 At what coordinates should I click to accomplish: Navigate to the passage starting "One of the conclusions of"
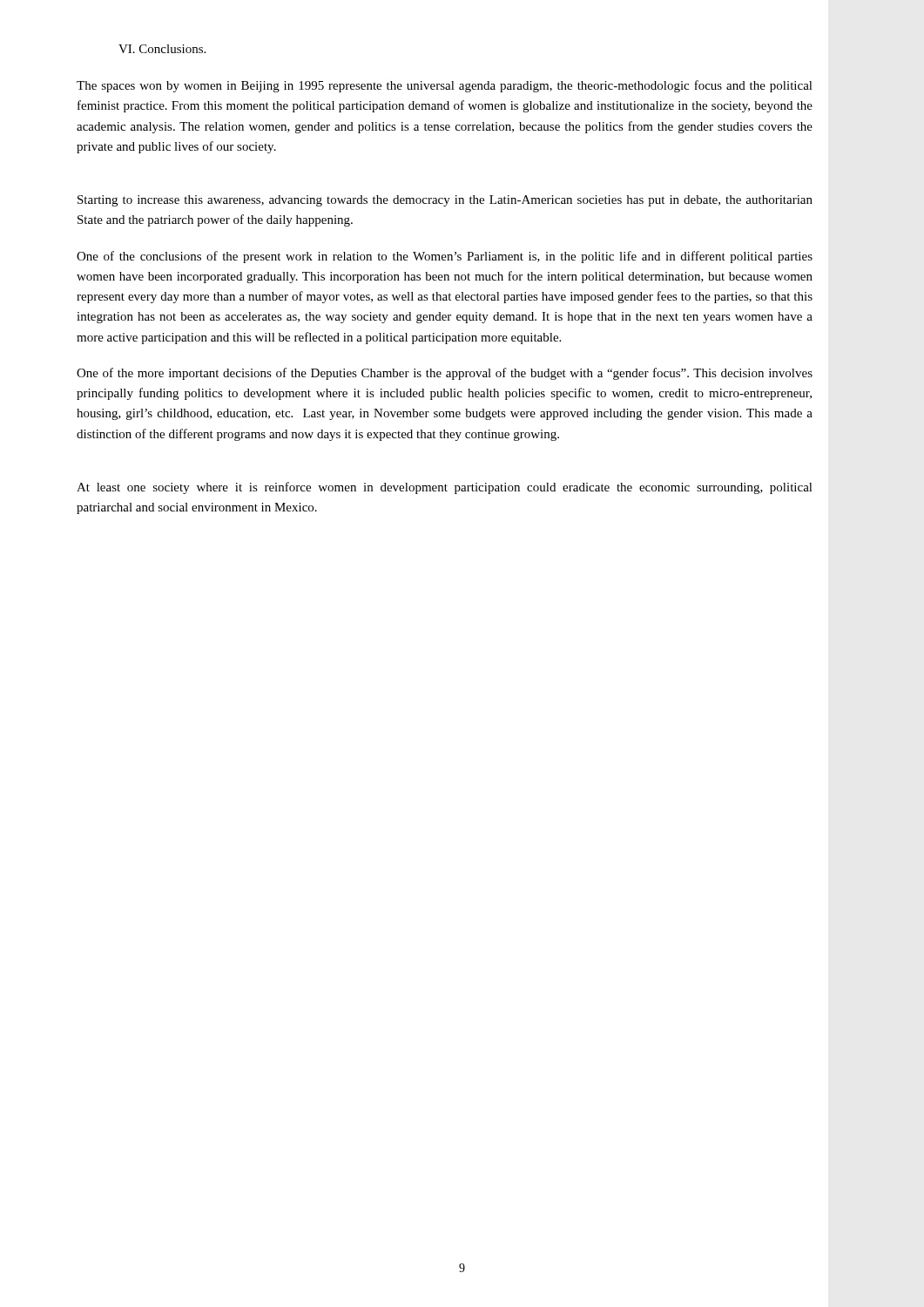pyautogui.click(x=445, y=296)
